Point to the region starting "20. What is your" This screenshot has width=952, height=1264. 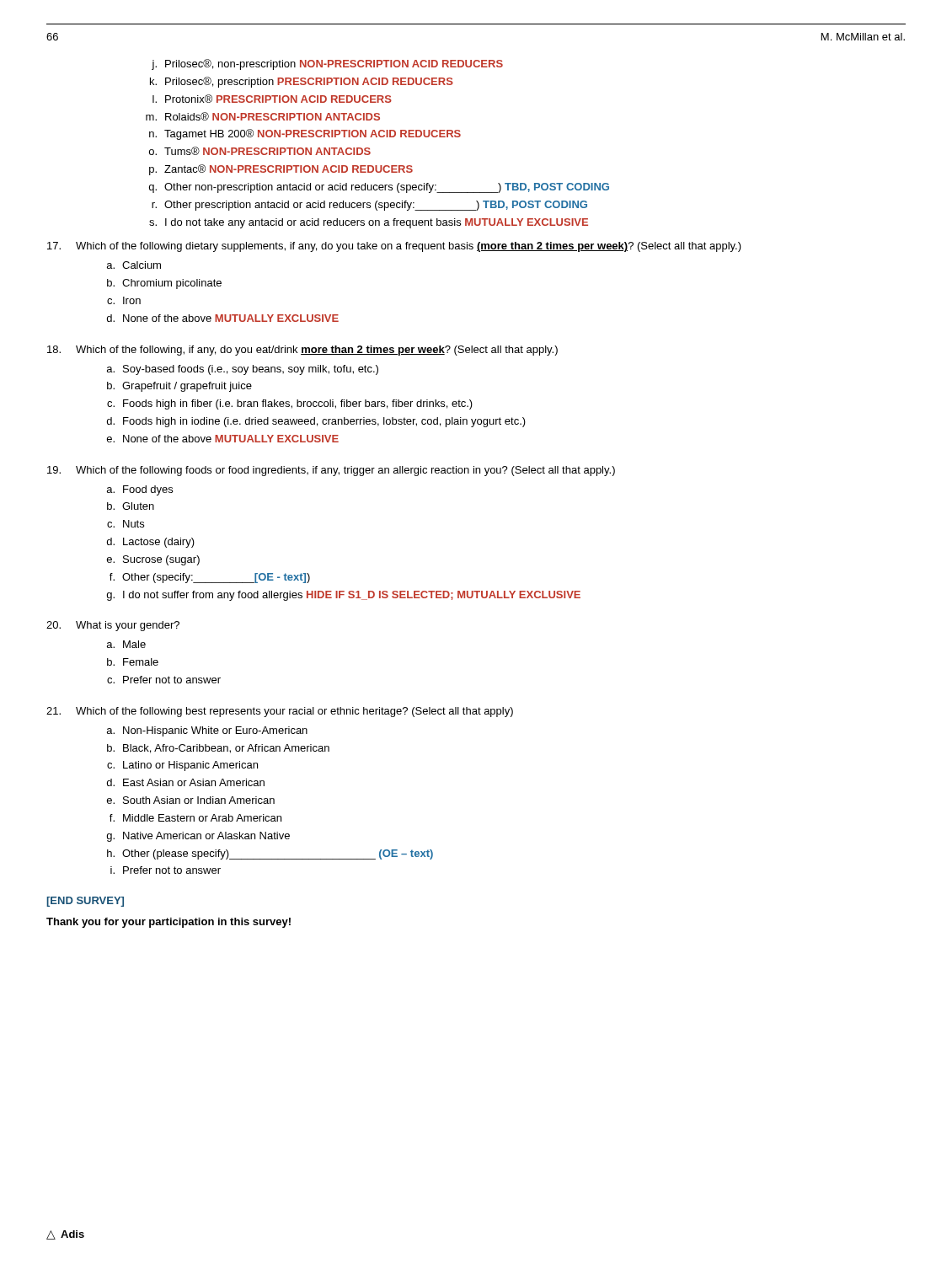(113, 626)
